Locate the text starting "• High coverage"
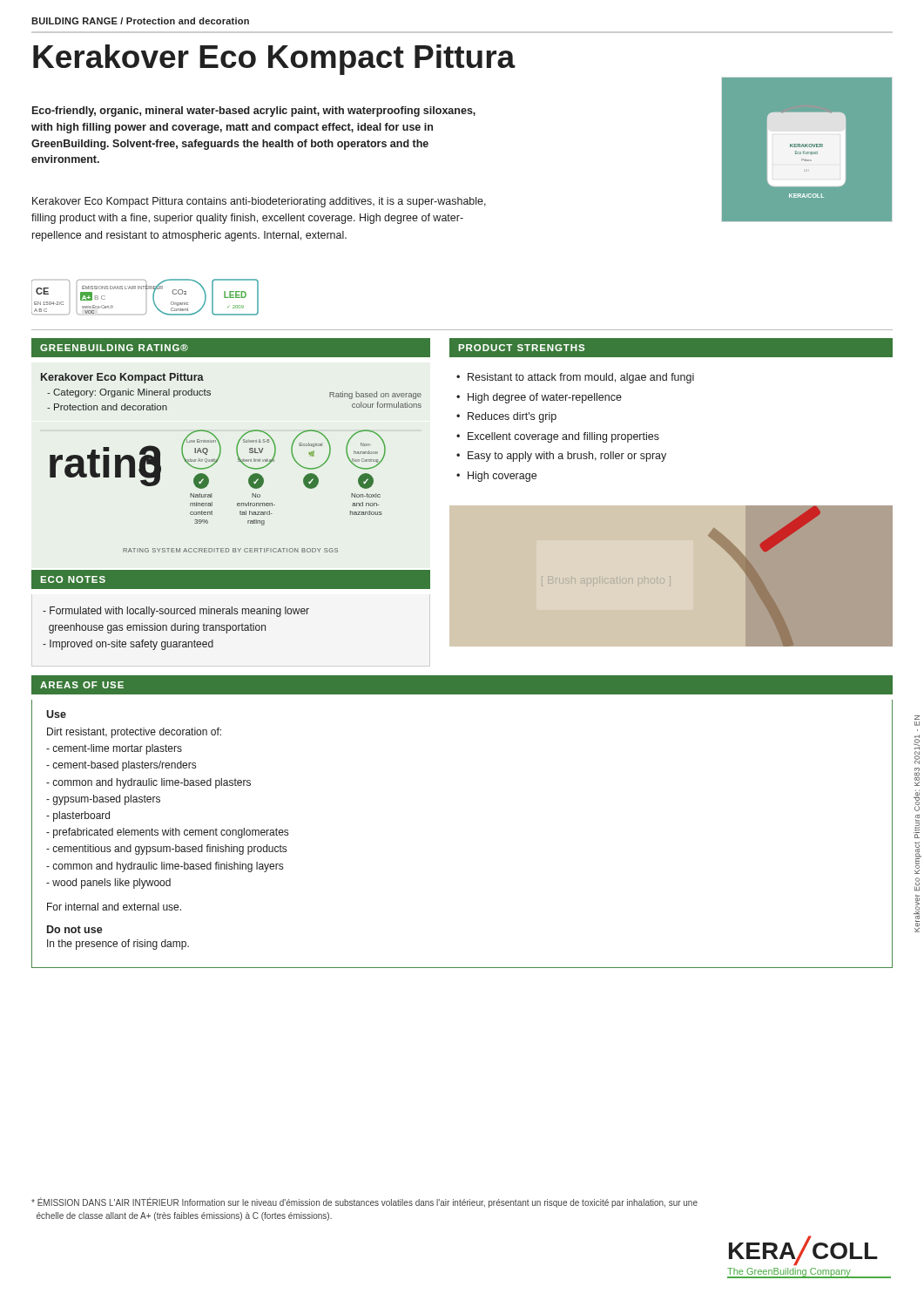 497,475
